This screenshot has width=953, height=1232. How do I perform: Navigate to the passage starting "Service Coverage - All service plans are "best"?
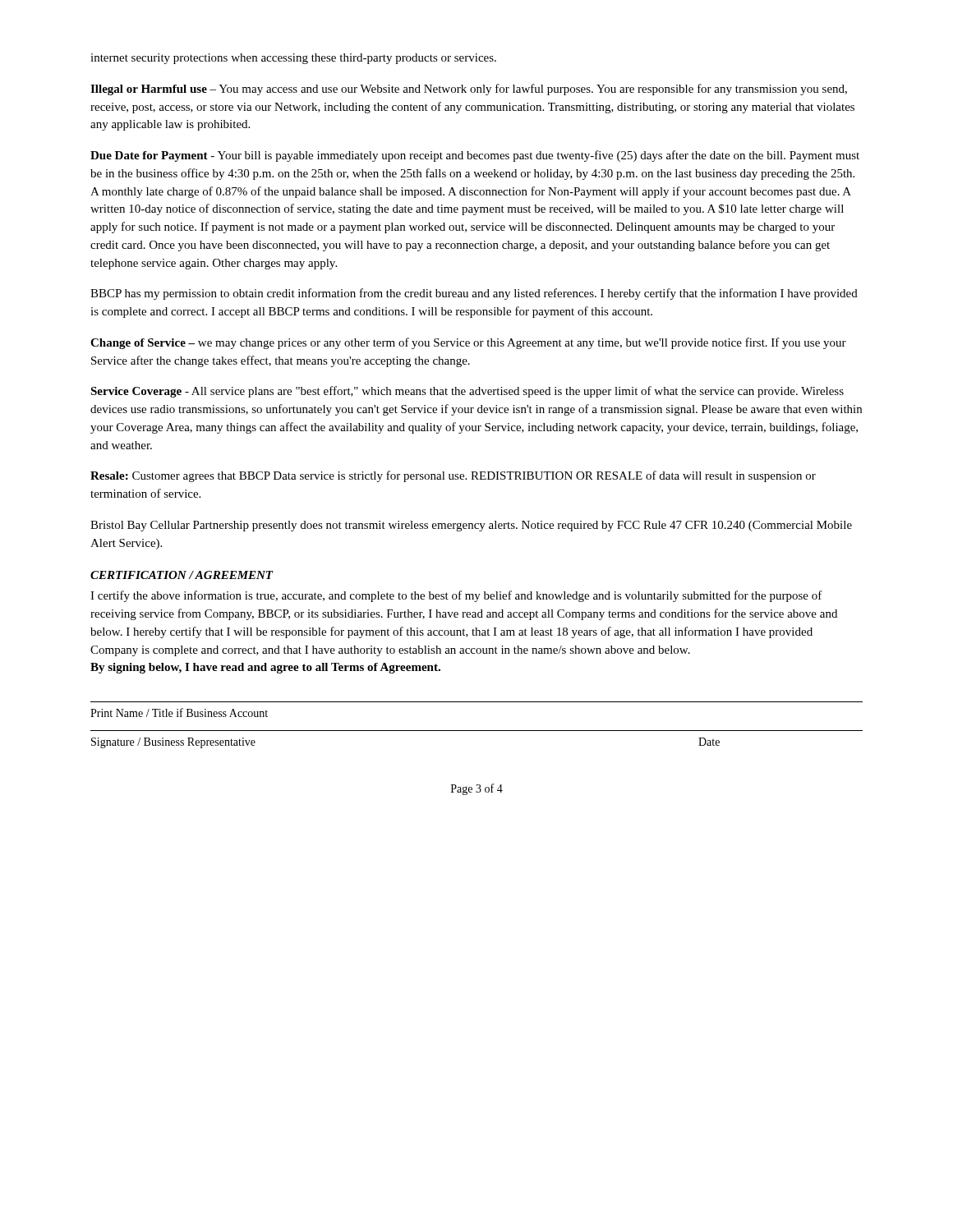[x=476, y=418]
